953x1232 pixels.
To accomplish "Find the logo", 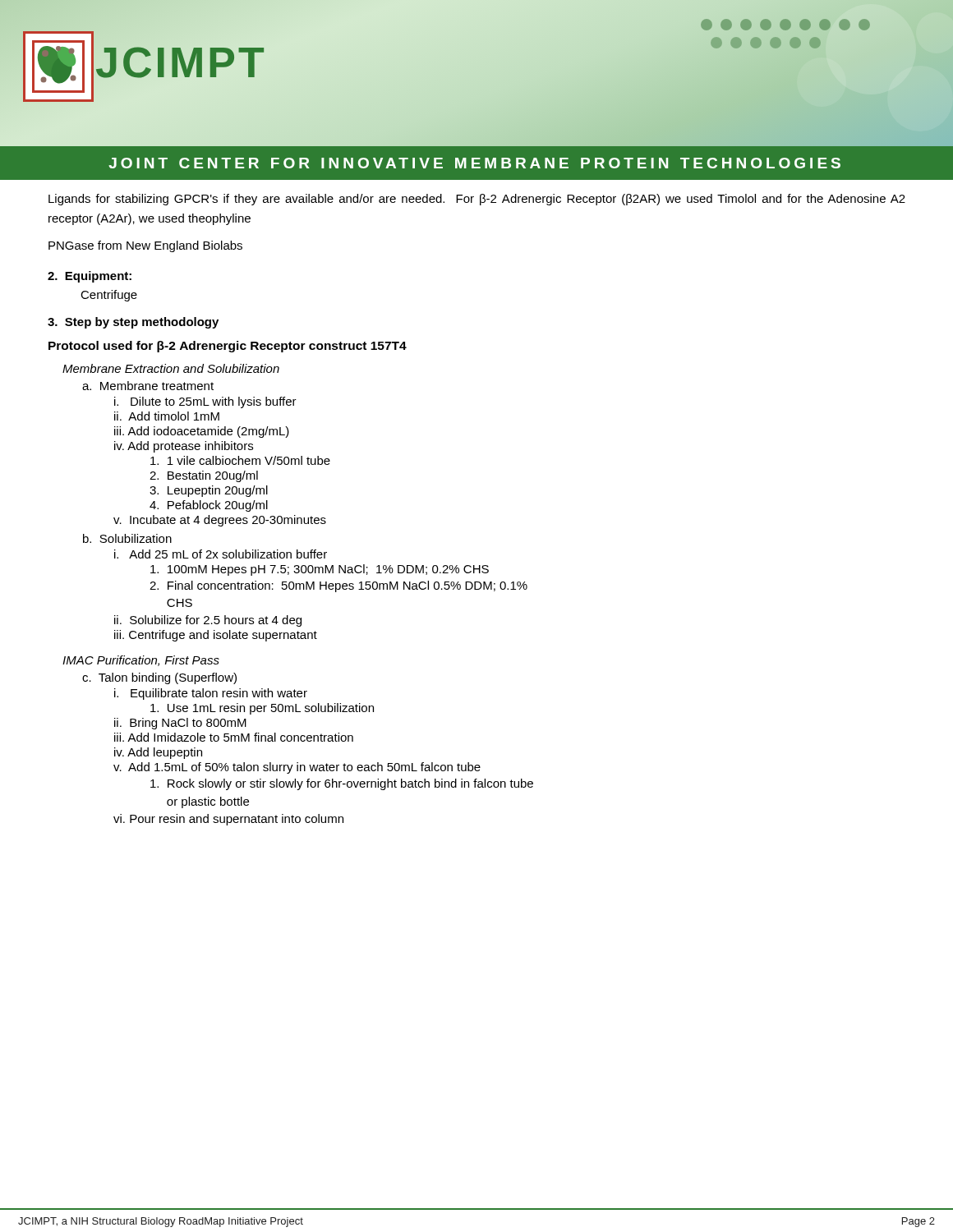I will (476, 73).
